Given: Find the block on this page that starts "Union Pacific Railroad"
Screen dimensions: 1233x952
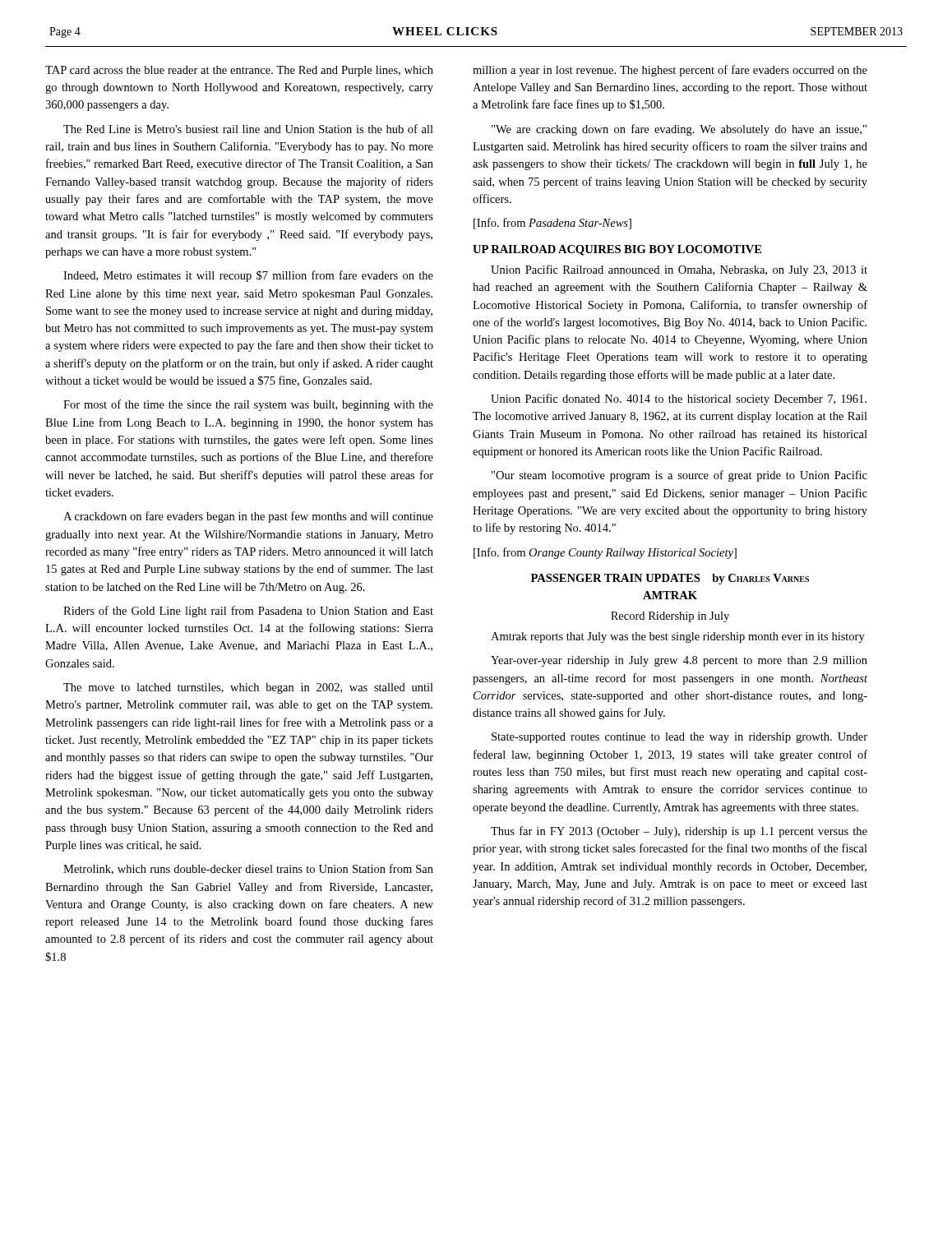Looking at the screenshot, I should click(670, 411).
